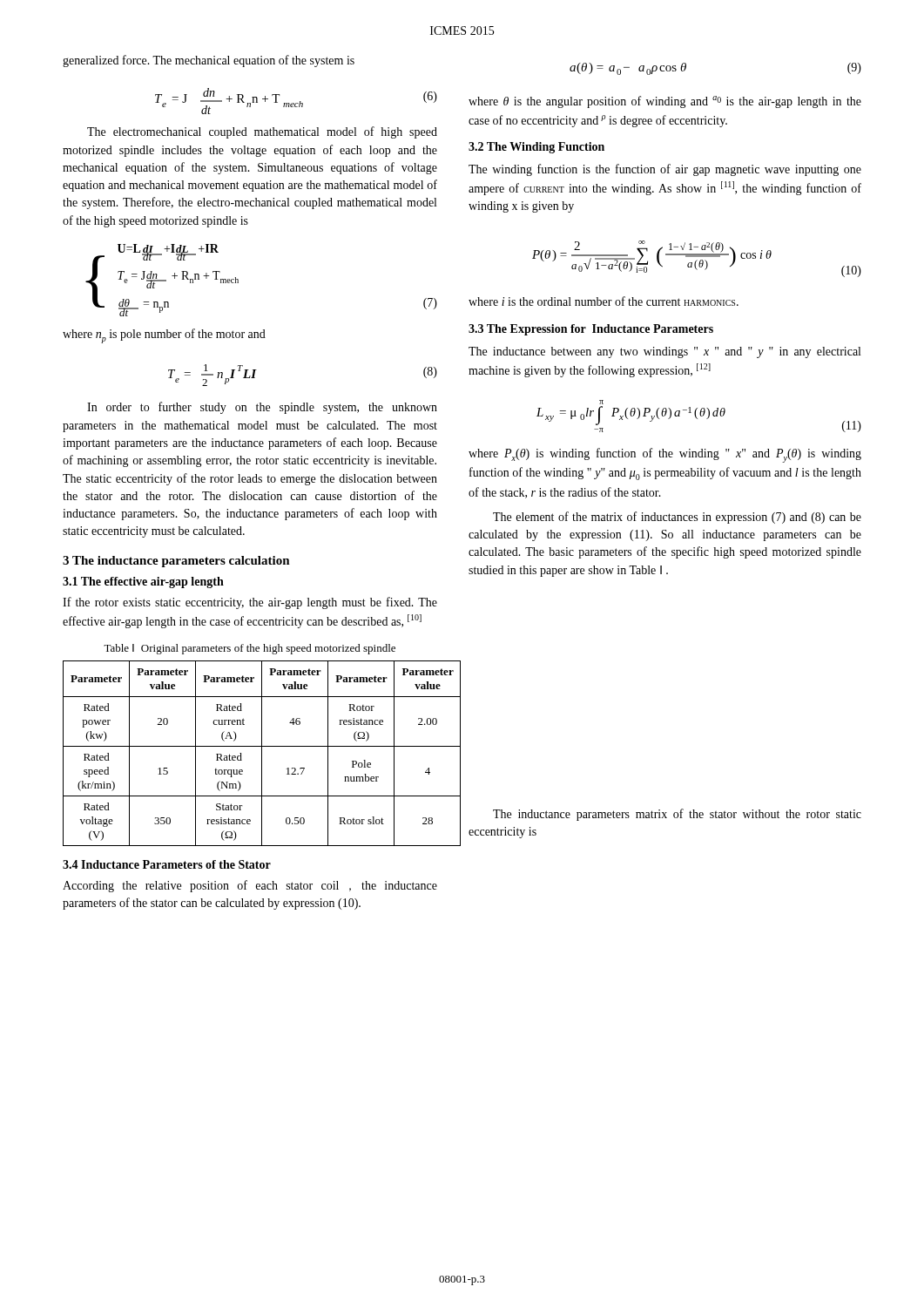
Task: Click on the text starting "3.3 The Expression for Inductance Parameters"
Action: click(591, 329)
